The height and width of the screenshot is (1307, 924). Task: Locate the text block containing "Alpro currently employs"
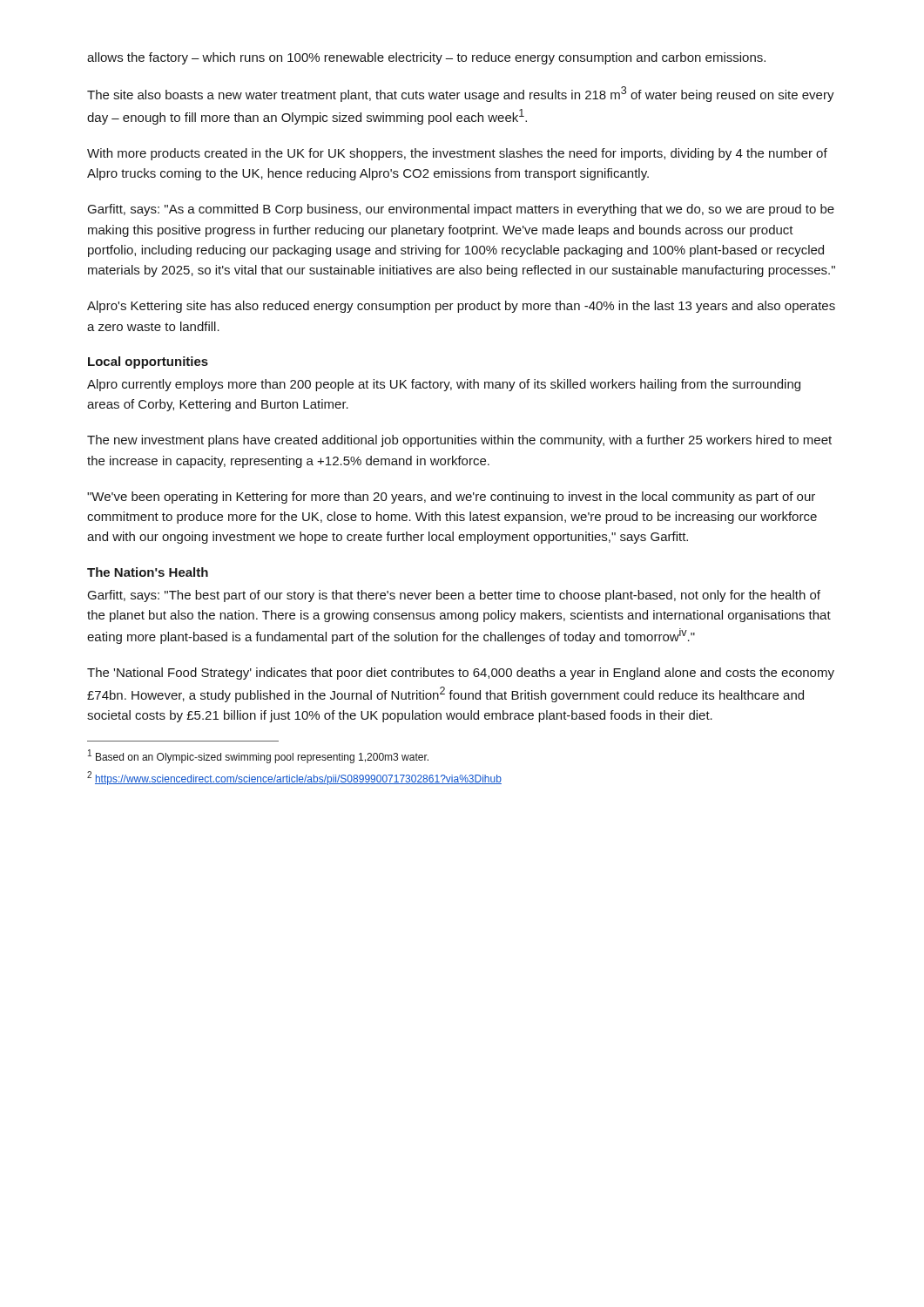444,394
